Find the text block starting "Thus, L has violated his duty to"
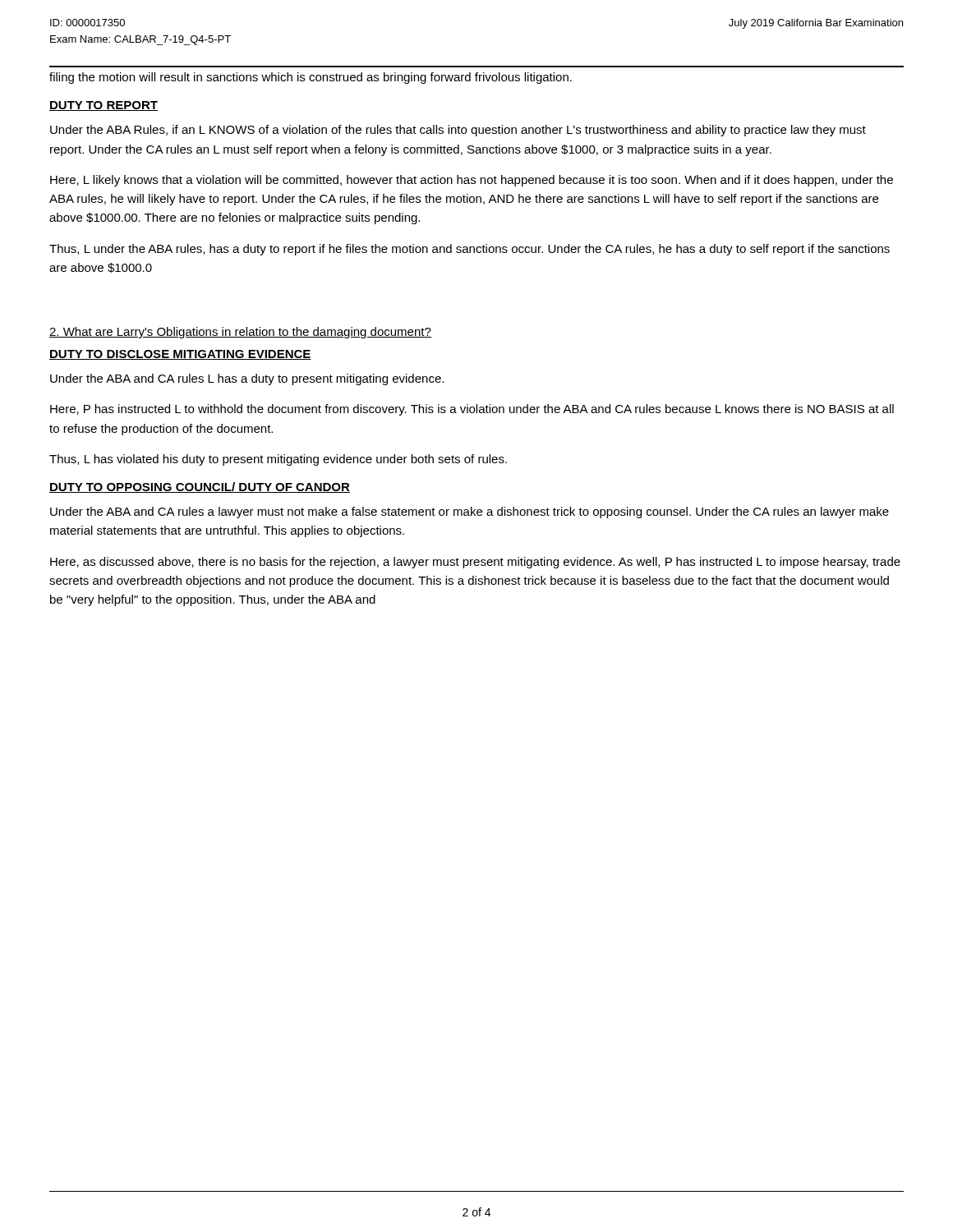This screenshot has width=953, height=1232. [279, 458]
